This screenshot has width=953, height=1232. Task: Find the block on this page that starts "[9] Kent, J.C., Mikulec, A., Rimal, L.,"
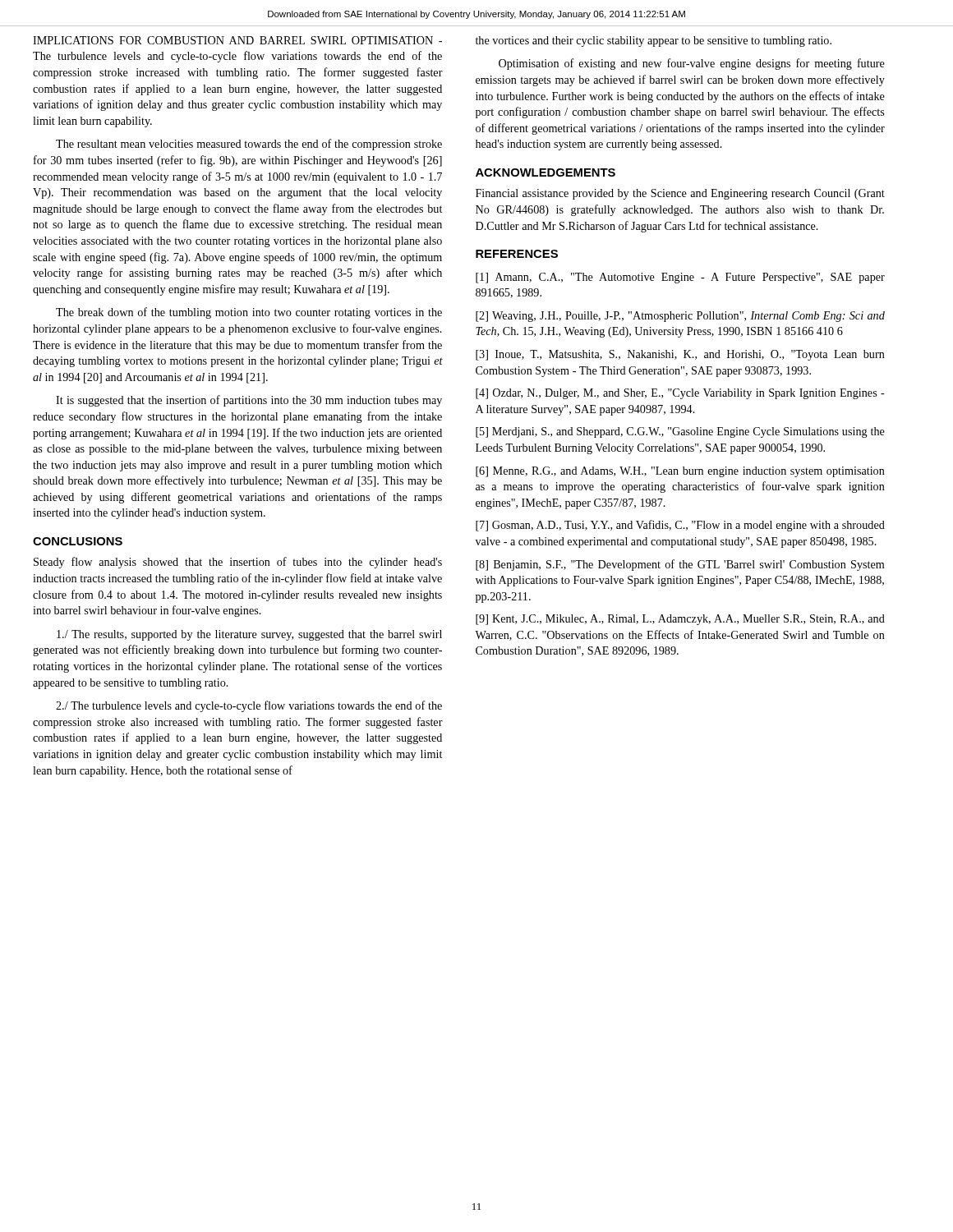pos(680,635)
